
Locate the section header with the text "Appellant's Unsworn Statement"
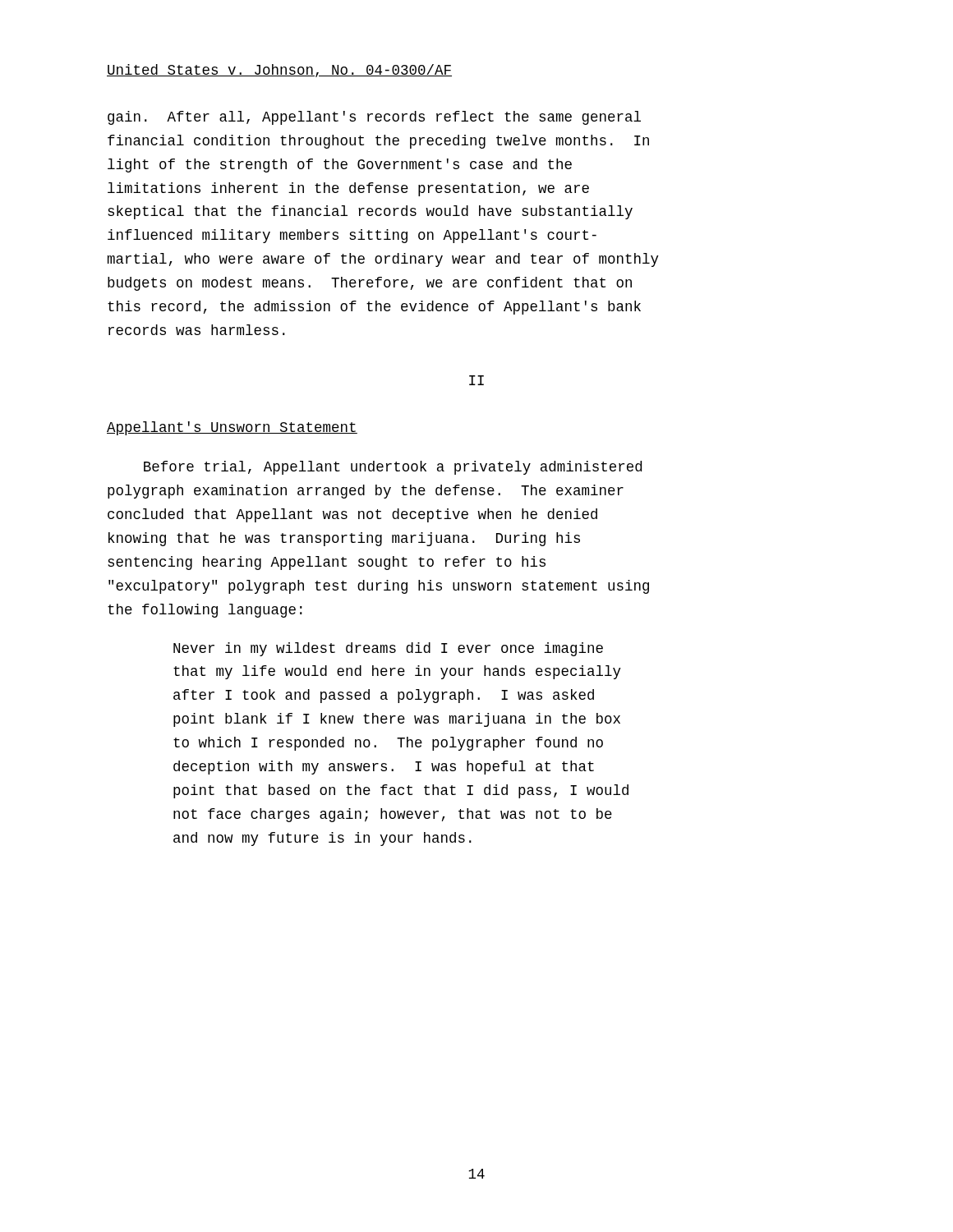(x=232, y=428)
